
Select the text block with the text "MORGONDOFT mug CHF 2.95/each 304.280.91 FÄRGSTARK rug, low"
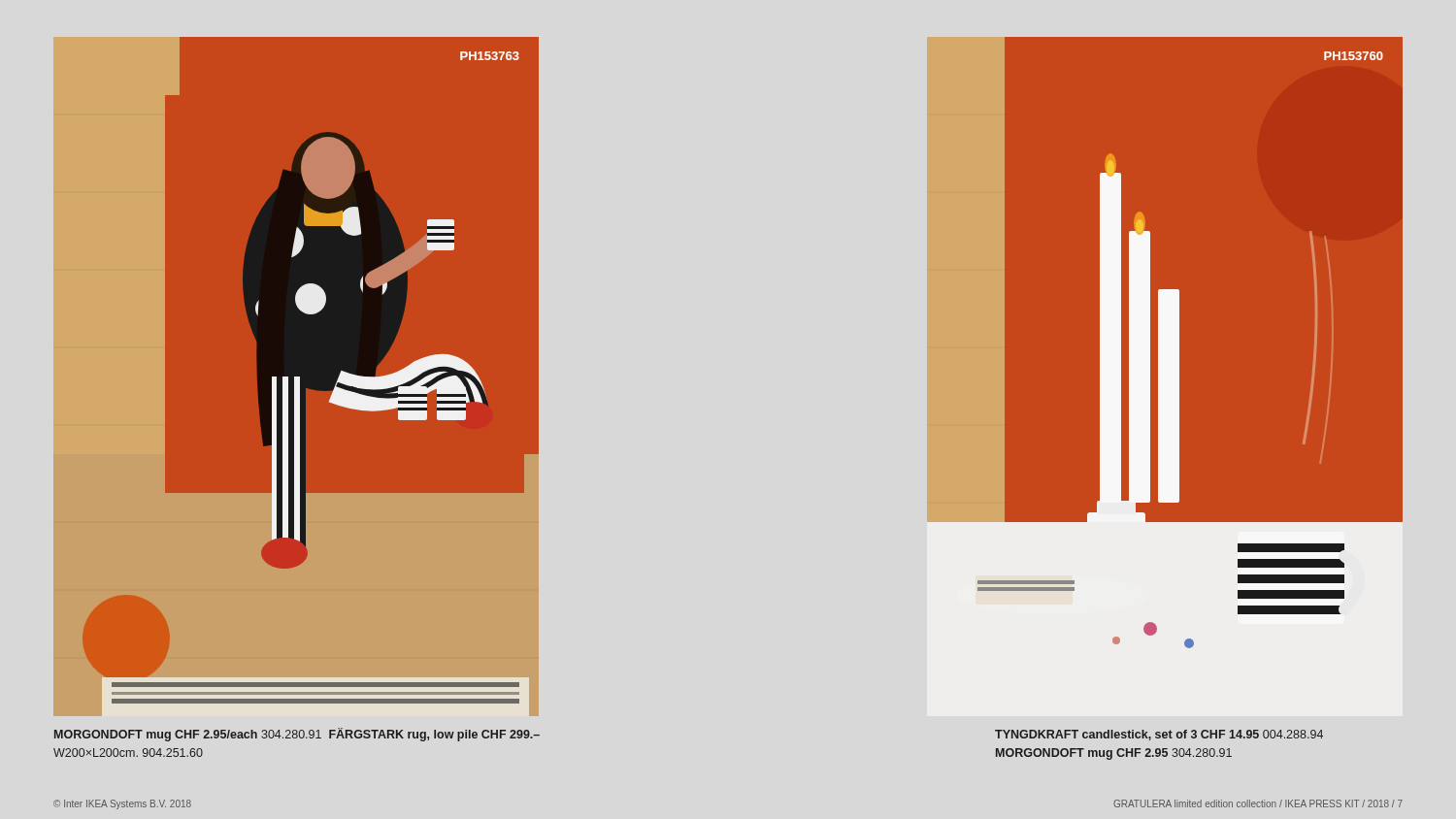(x=297, y=744)
